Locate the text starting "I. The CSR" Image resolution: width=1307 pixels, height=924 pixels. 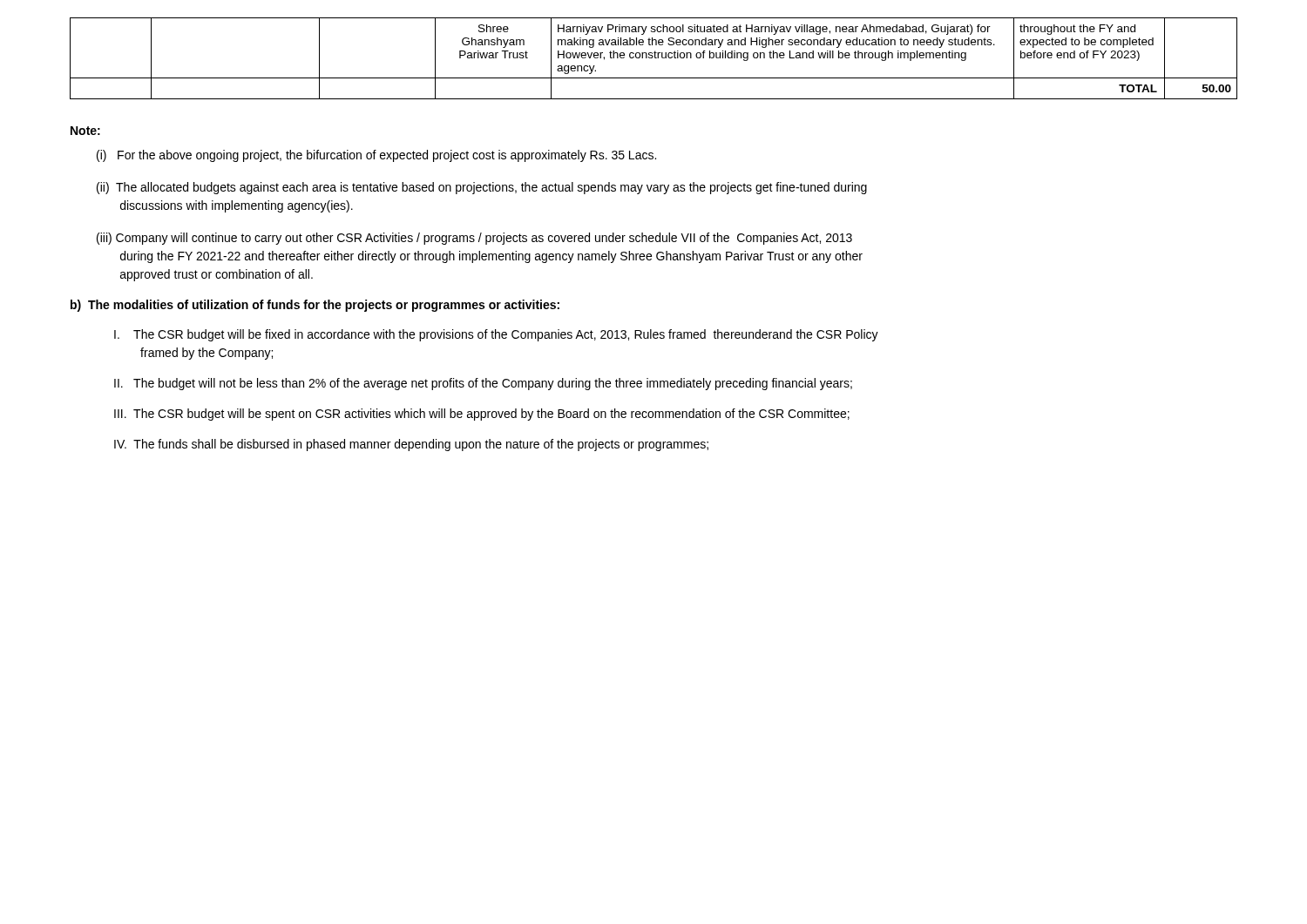496,344
